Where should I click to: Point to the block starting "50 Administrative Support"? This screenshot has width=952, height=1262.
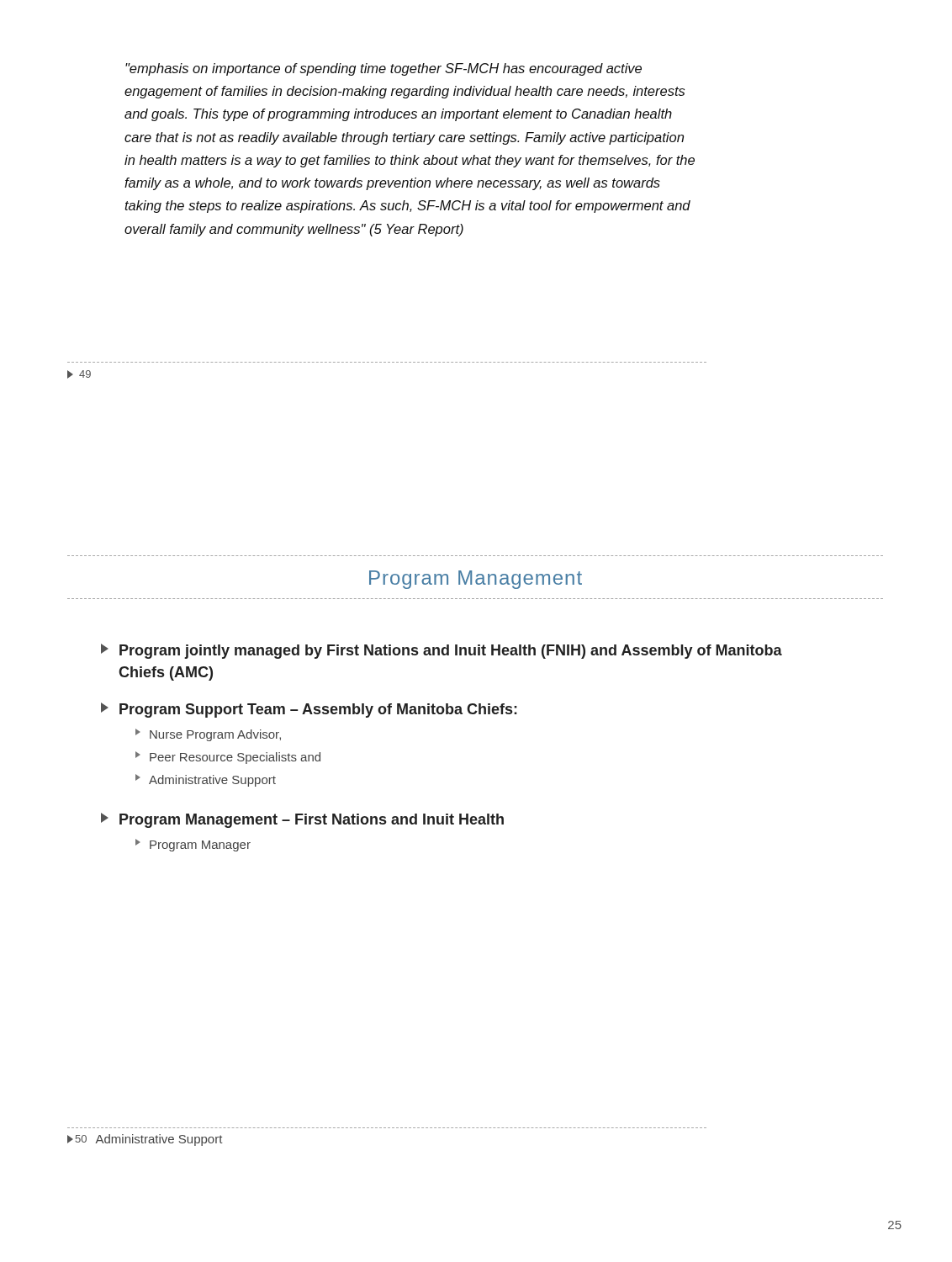[x=387, y=1137]
